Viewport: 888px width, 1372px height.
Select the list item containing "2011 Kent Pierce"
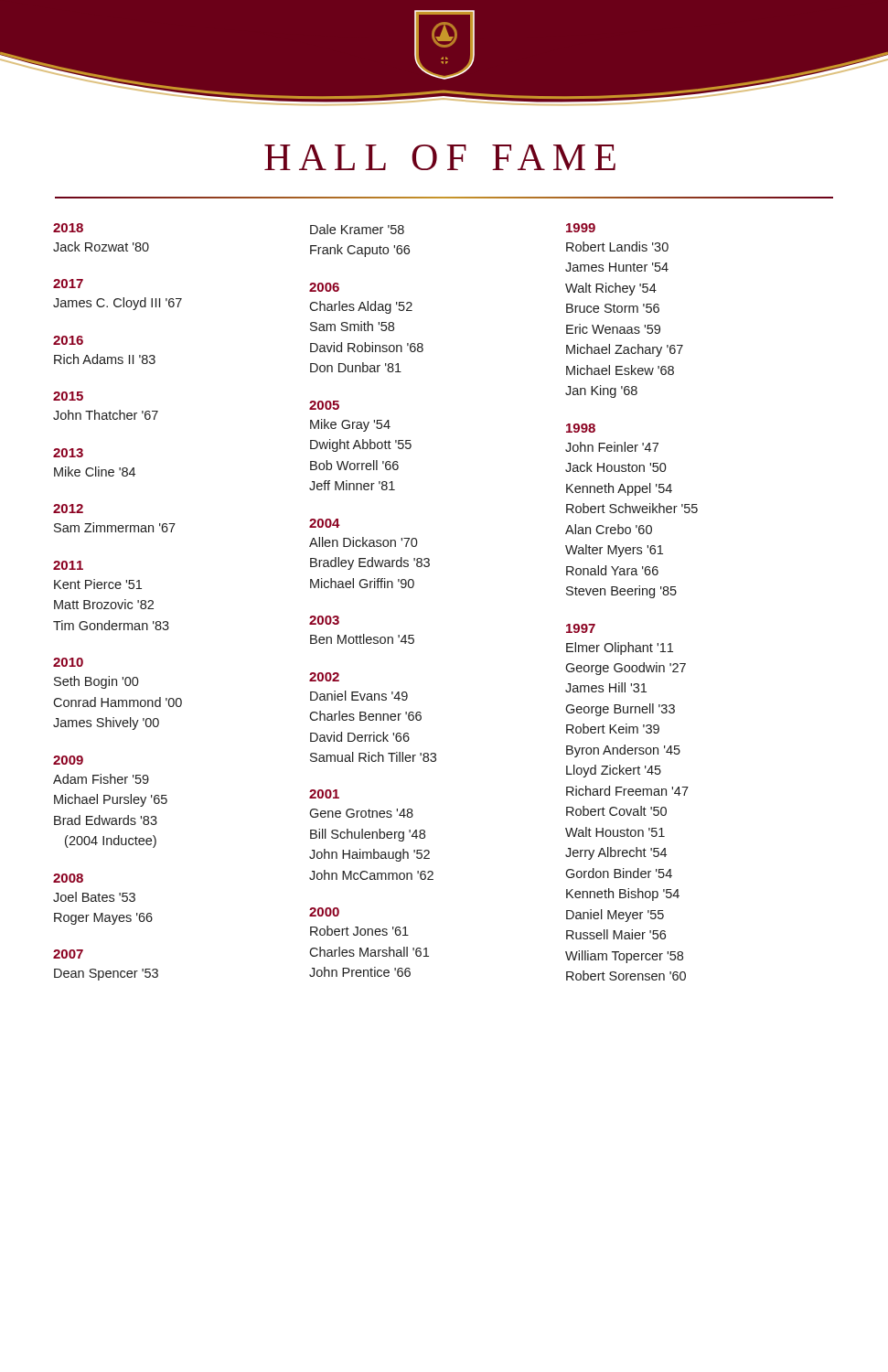click(x=68, y=565)
